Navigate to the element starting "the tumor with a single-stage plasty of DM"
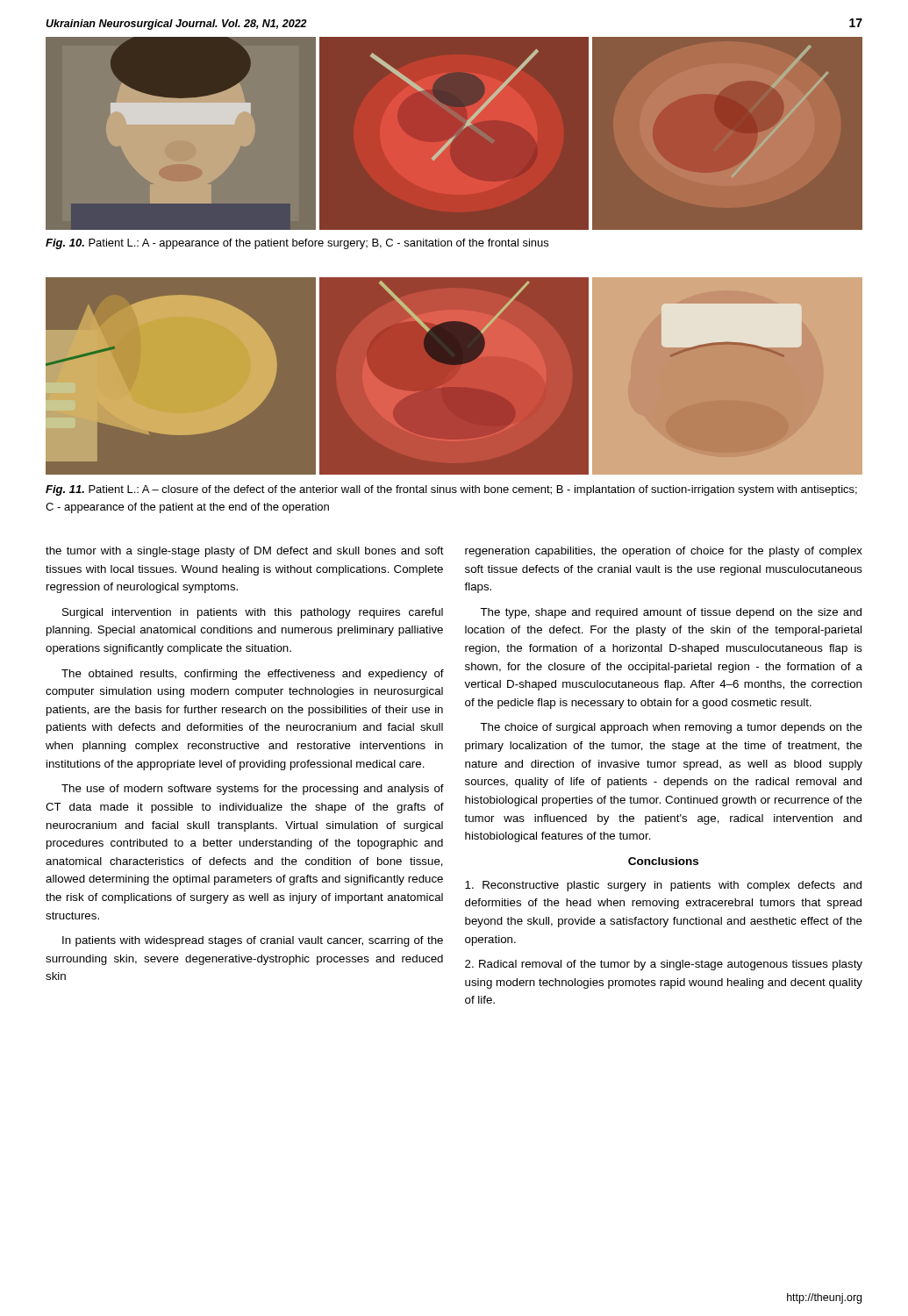This screenshot has width=908, height=1316. (x=245, y=764)
